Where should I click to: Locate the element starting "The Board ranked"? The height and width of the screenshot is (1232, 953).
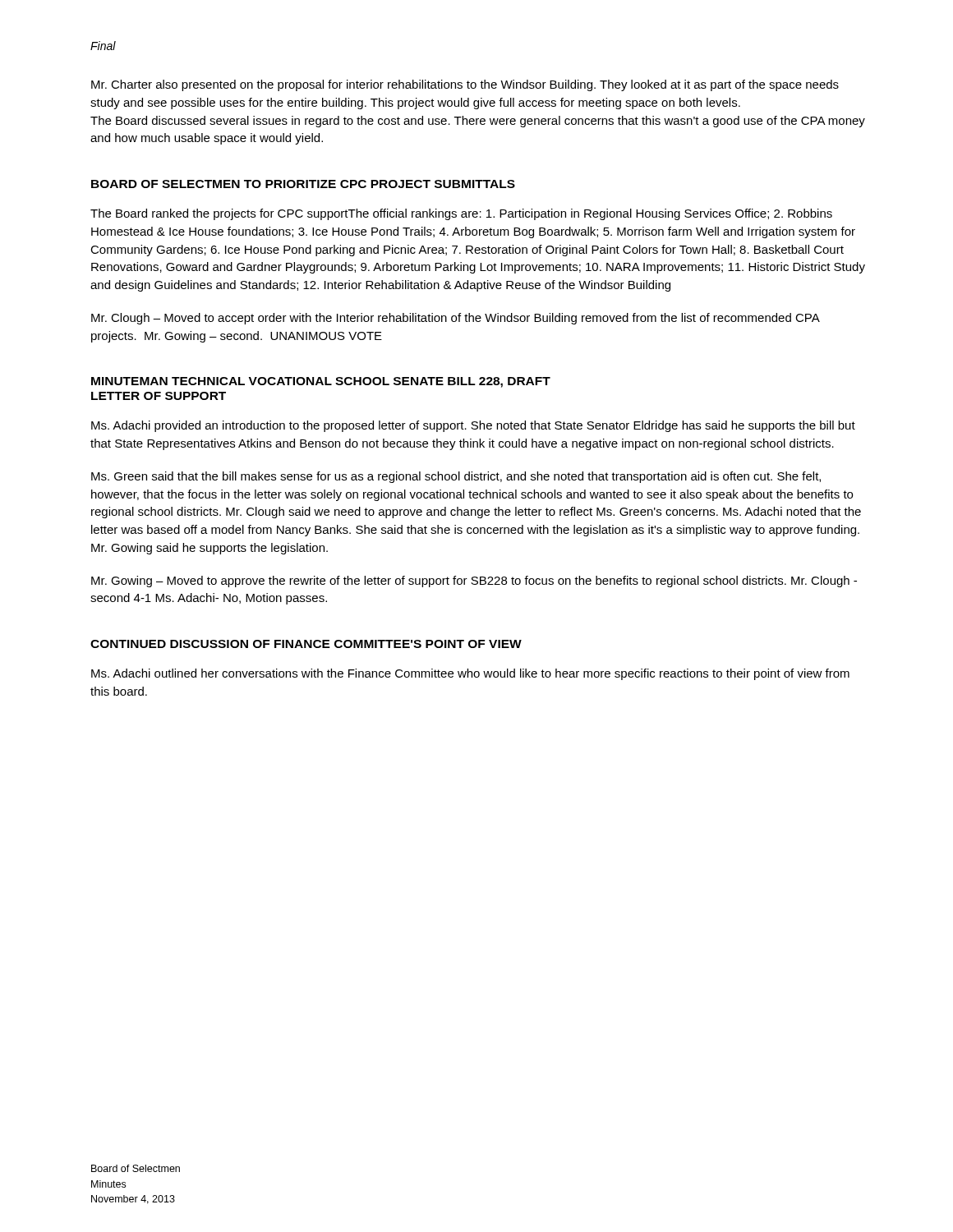click(478, 249)
